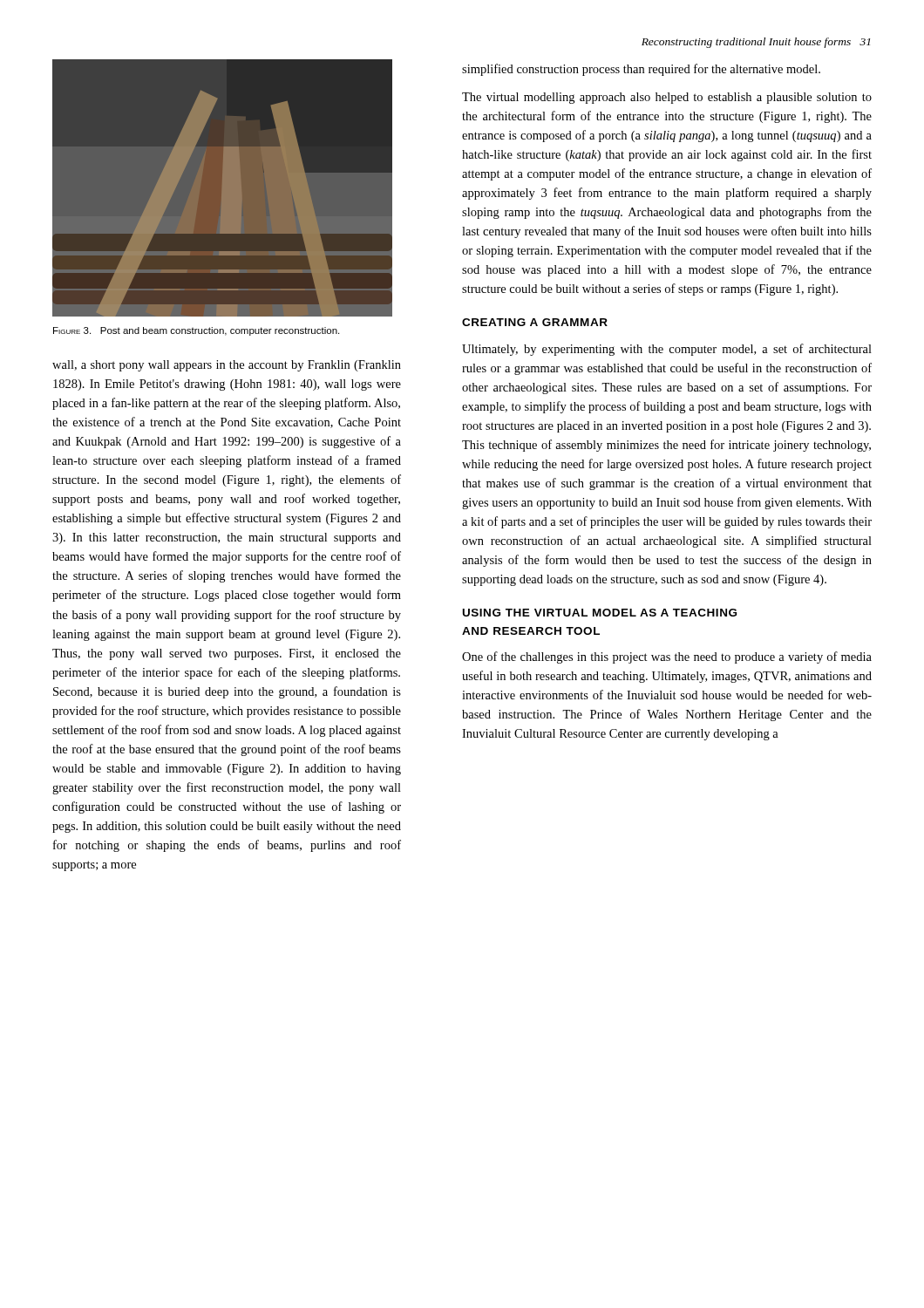Locate the block of text that opens with "Ultimately, by experimenting"

coord(667,464)
